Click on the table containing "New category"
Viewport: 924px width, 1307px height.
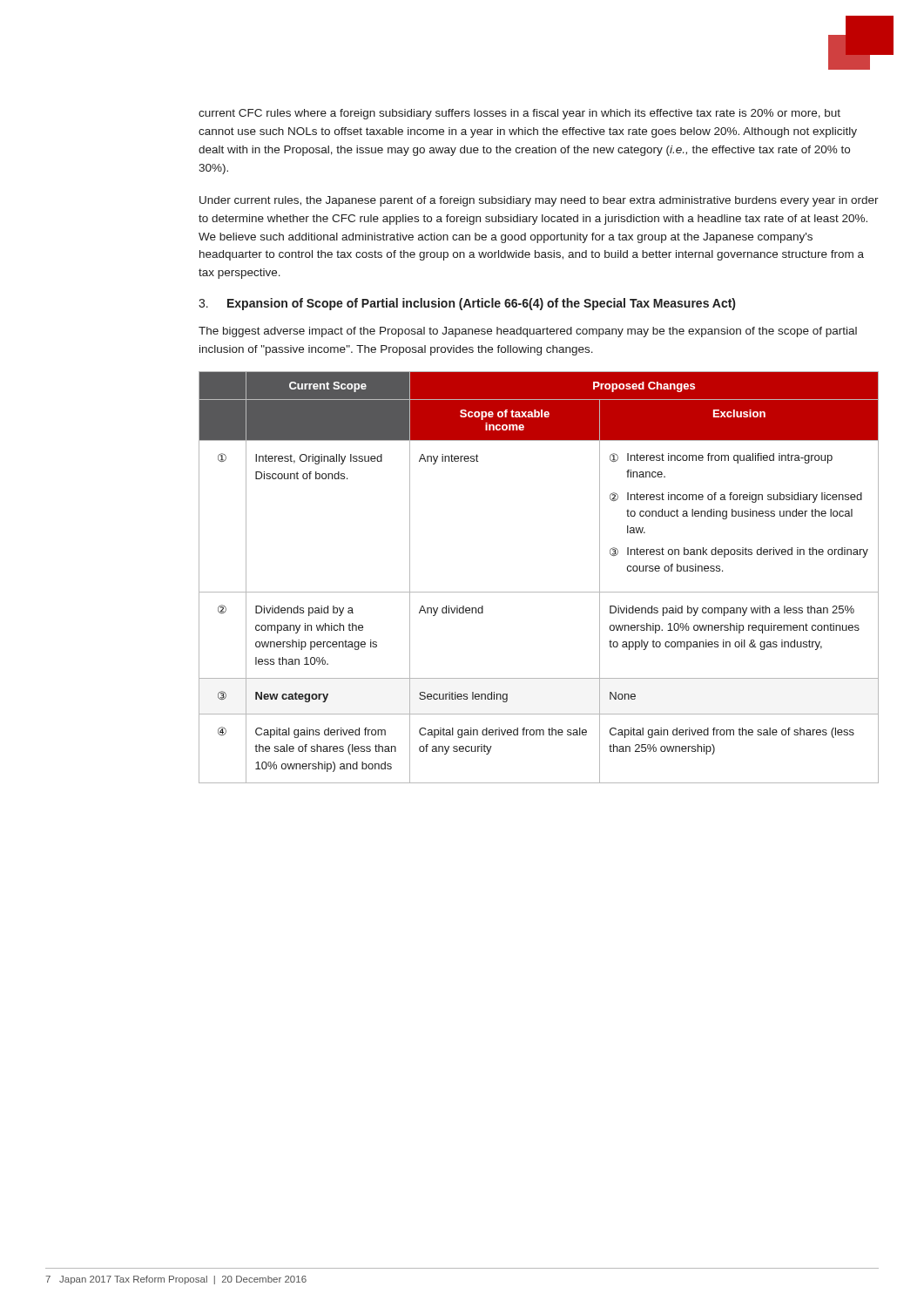pyautogui.click(x=539, y=577)
